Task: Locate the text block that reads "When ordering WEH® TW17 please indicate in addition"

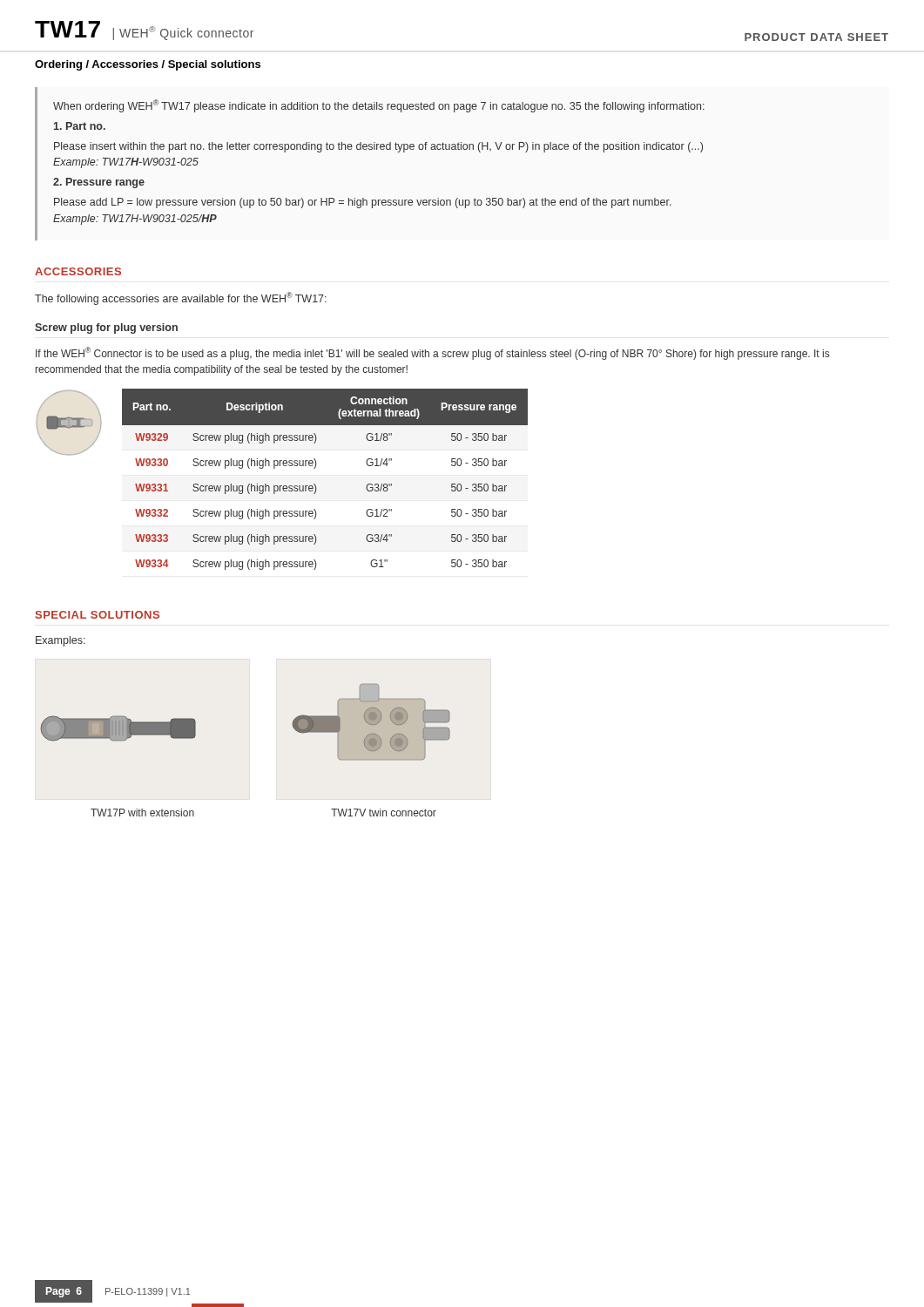Action: click(379, 106)
